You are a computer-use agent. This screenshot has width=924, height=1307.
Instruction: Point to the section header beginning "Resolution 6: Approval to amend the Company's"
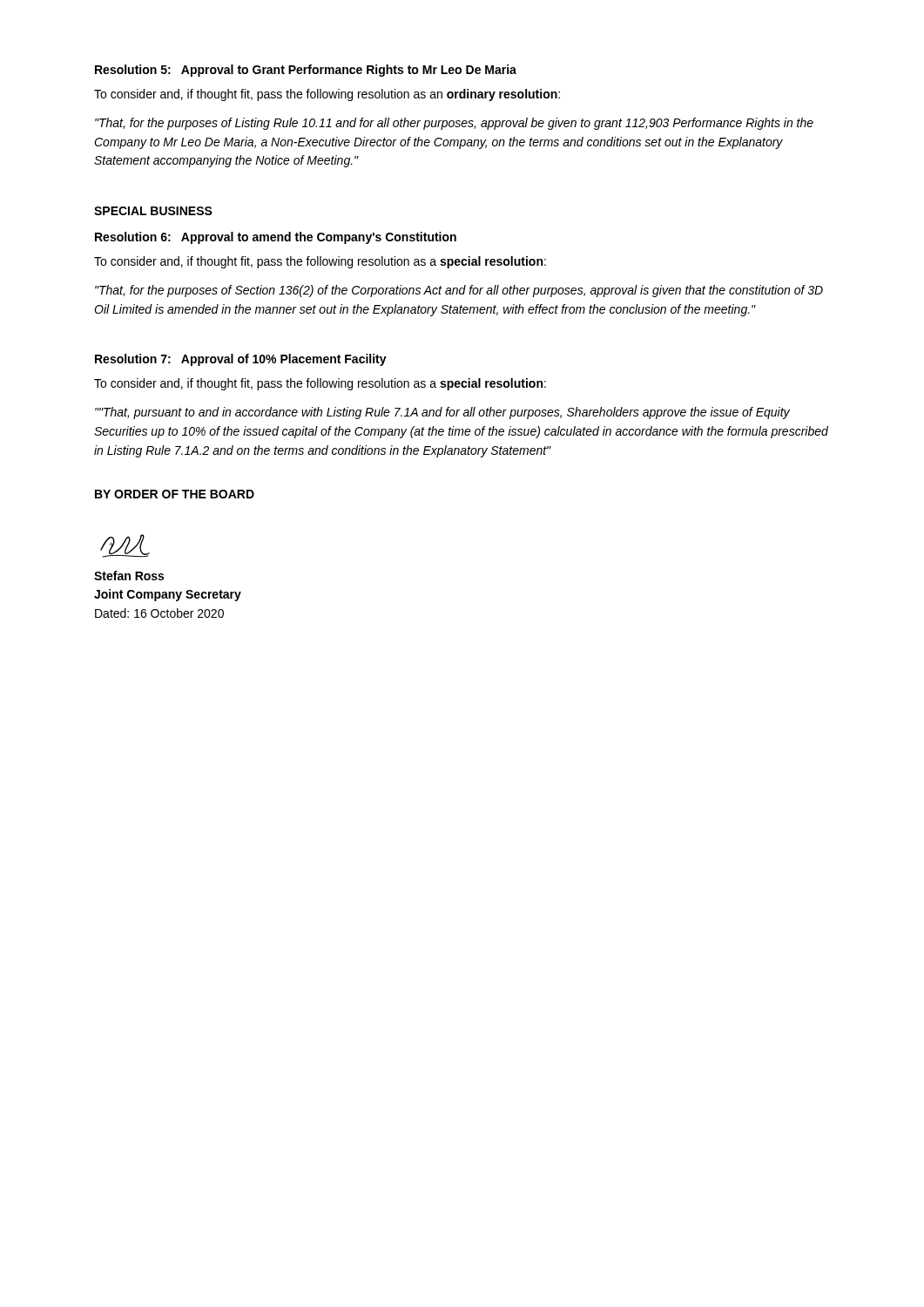275,237
